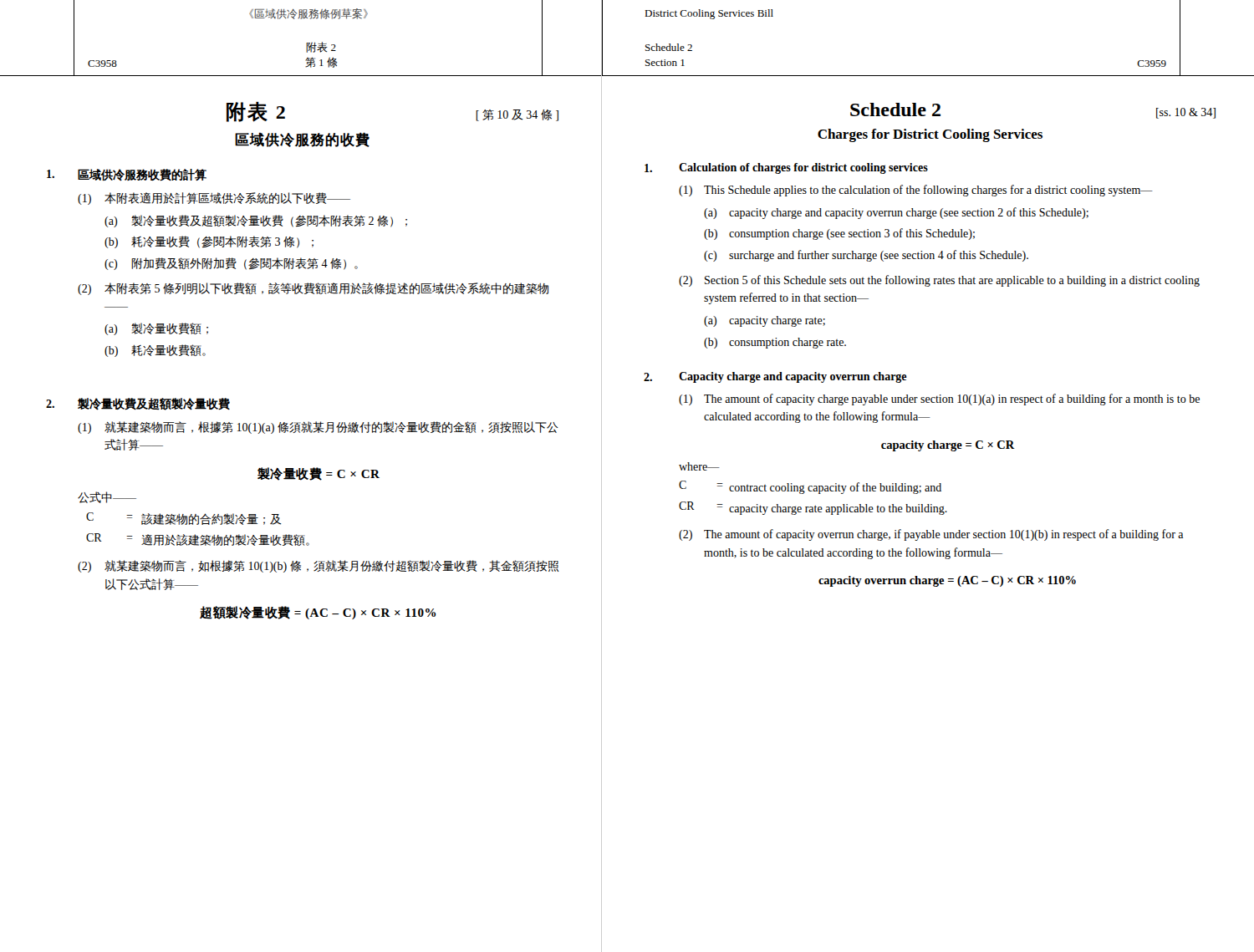Select the formula that says "製冷量收費 = C ×"

point(319,474)
